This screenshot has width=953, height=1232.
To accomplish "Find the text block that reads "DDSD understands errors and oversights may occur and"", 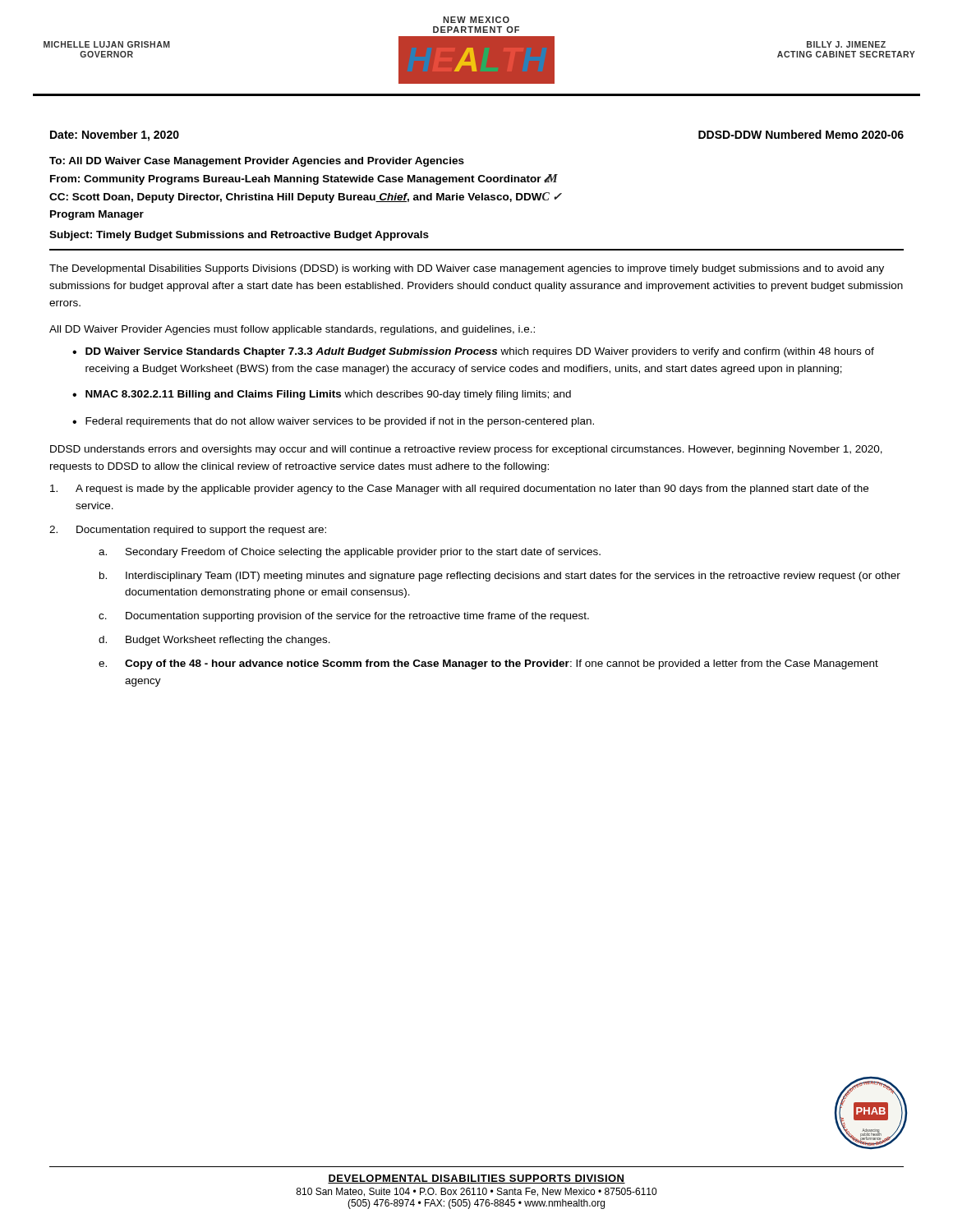I will click(x=466, y=457).
